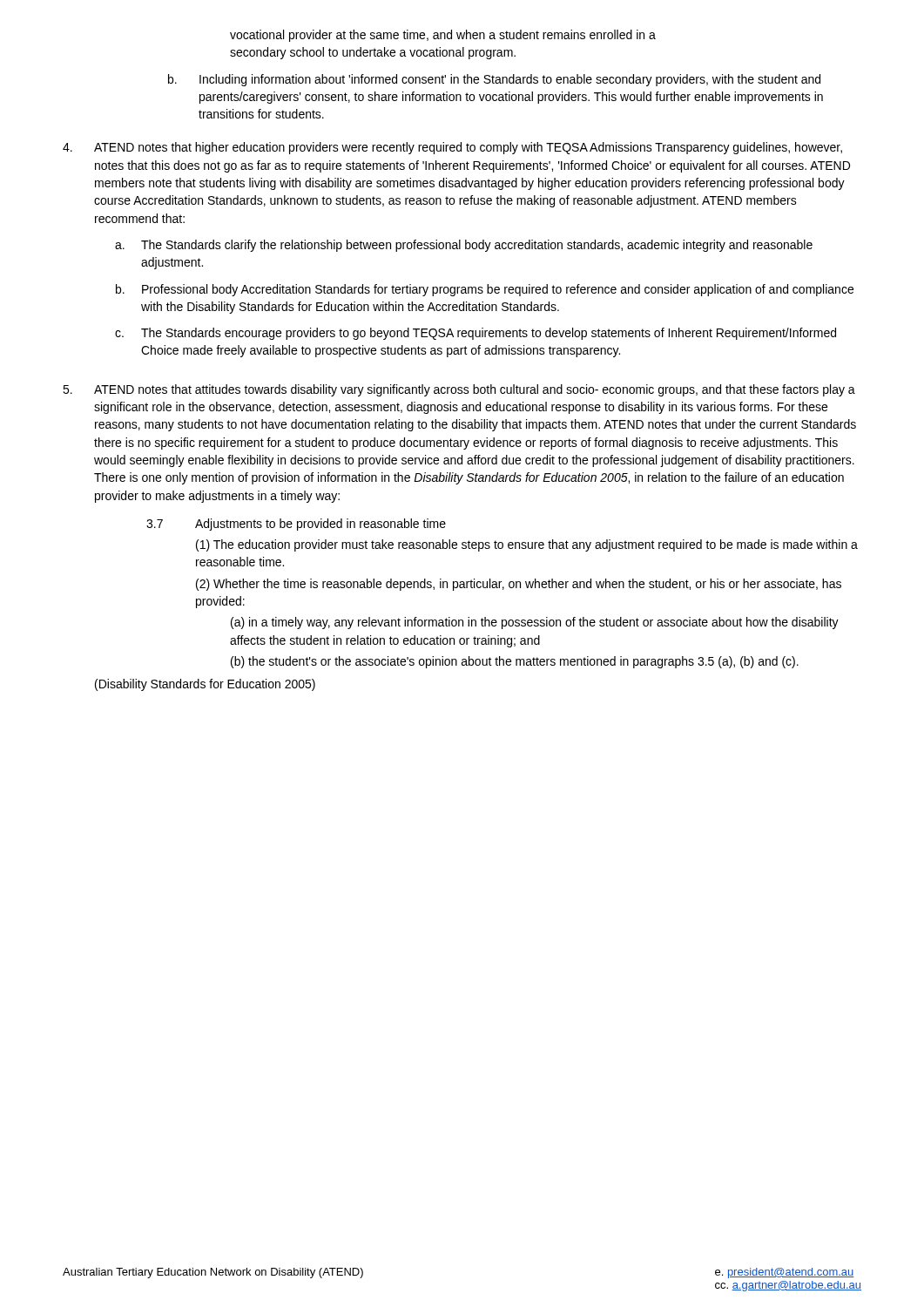Viewport: 924px width, 1307px height.
Task: Find the text starting "(Disability Standards for Education 2005)"
Action: pos(205,684)
